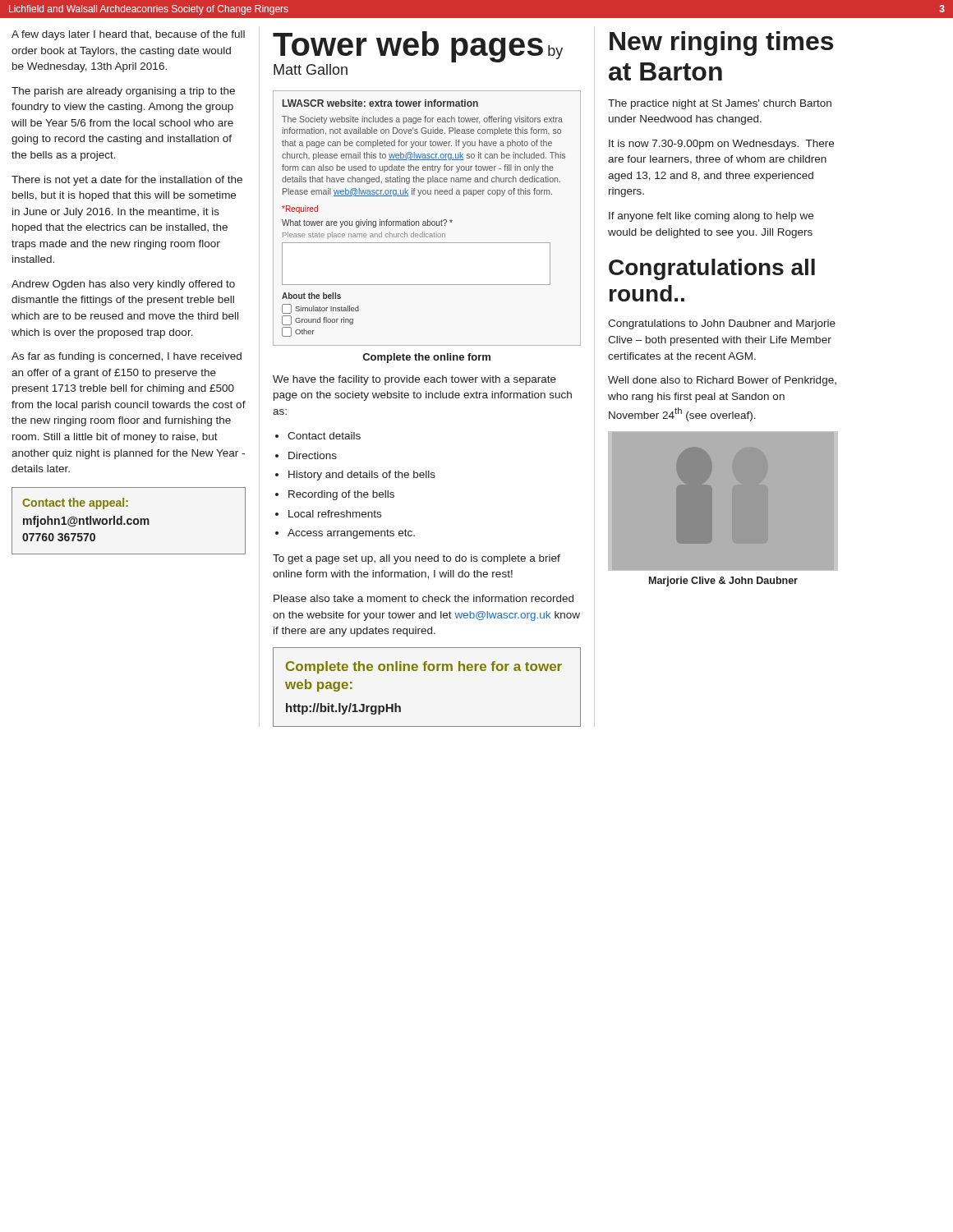Locate the block of text that opens with "If anyone felt like coming"
This screenshot has width=953, height=1232.
click(723, 224)
